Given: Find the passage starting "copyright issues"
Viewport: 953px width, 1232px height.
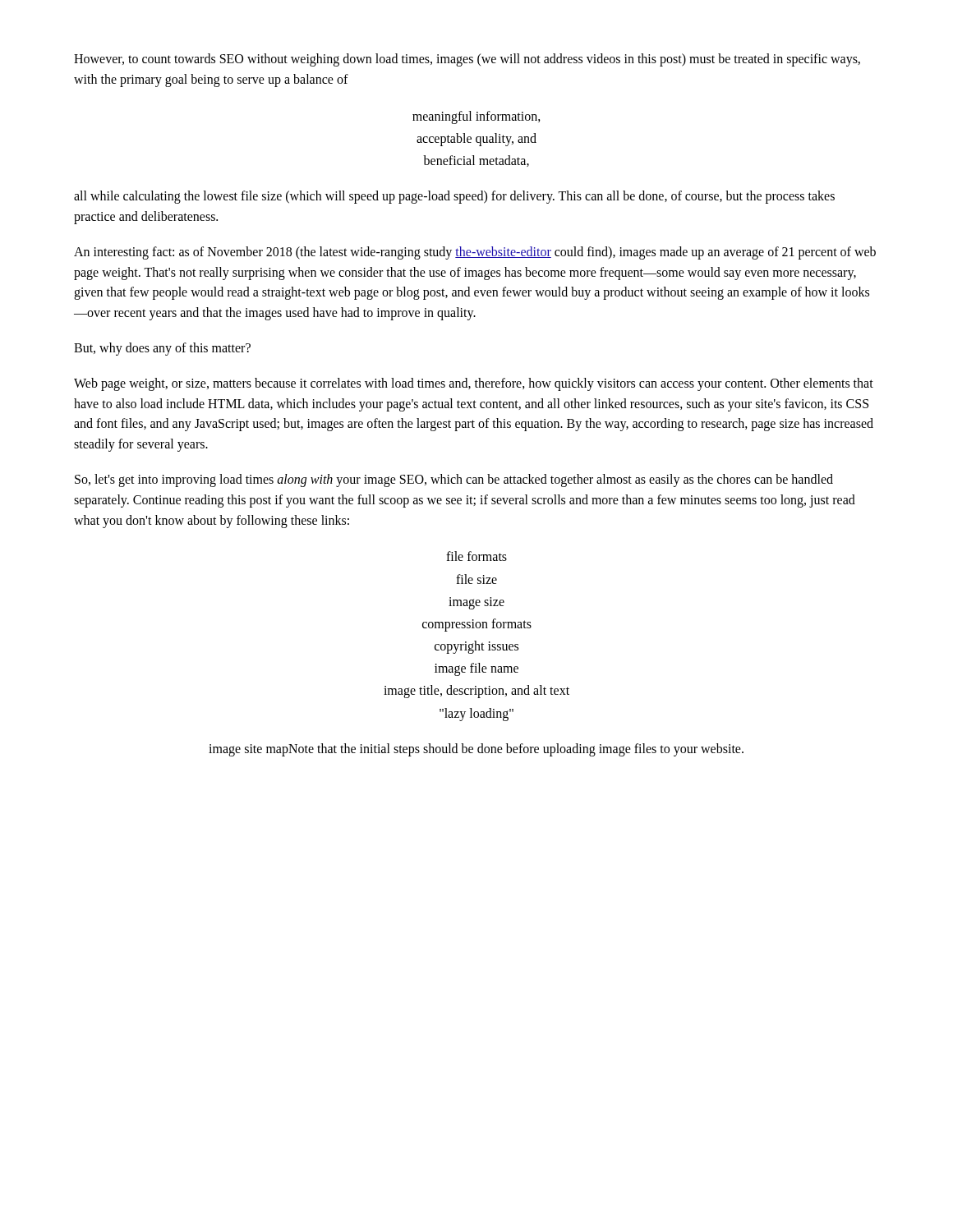Looking at the screenshot, I should tap(476, 646).
